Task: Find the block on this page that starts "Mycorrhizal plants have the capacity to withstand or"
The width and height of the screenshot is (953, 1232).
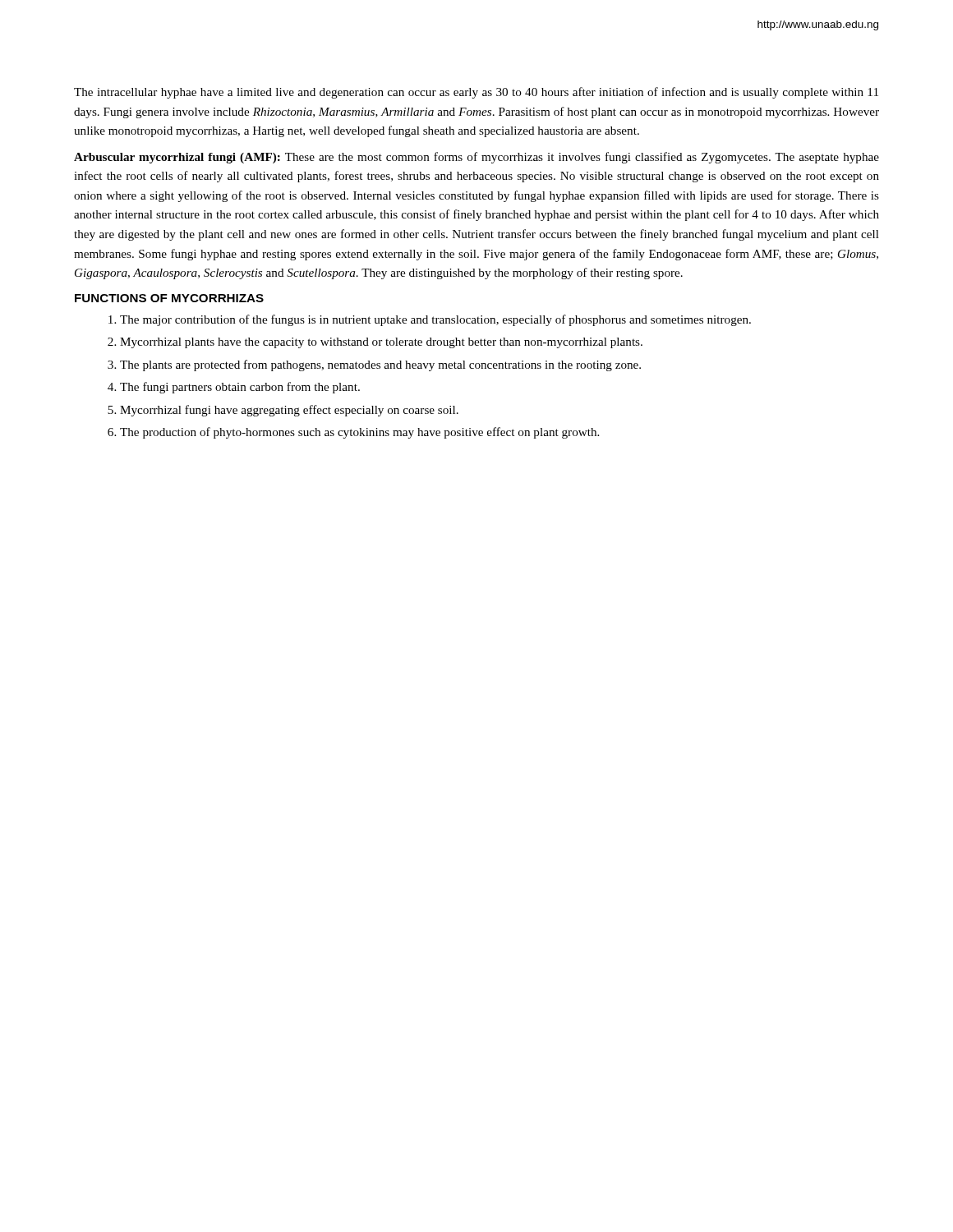Action: coord(382,341)
